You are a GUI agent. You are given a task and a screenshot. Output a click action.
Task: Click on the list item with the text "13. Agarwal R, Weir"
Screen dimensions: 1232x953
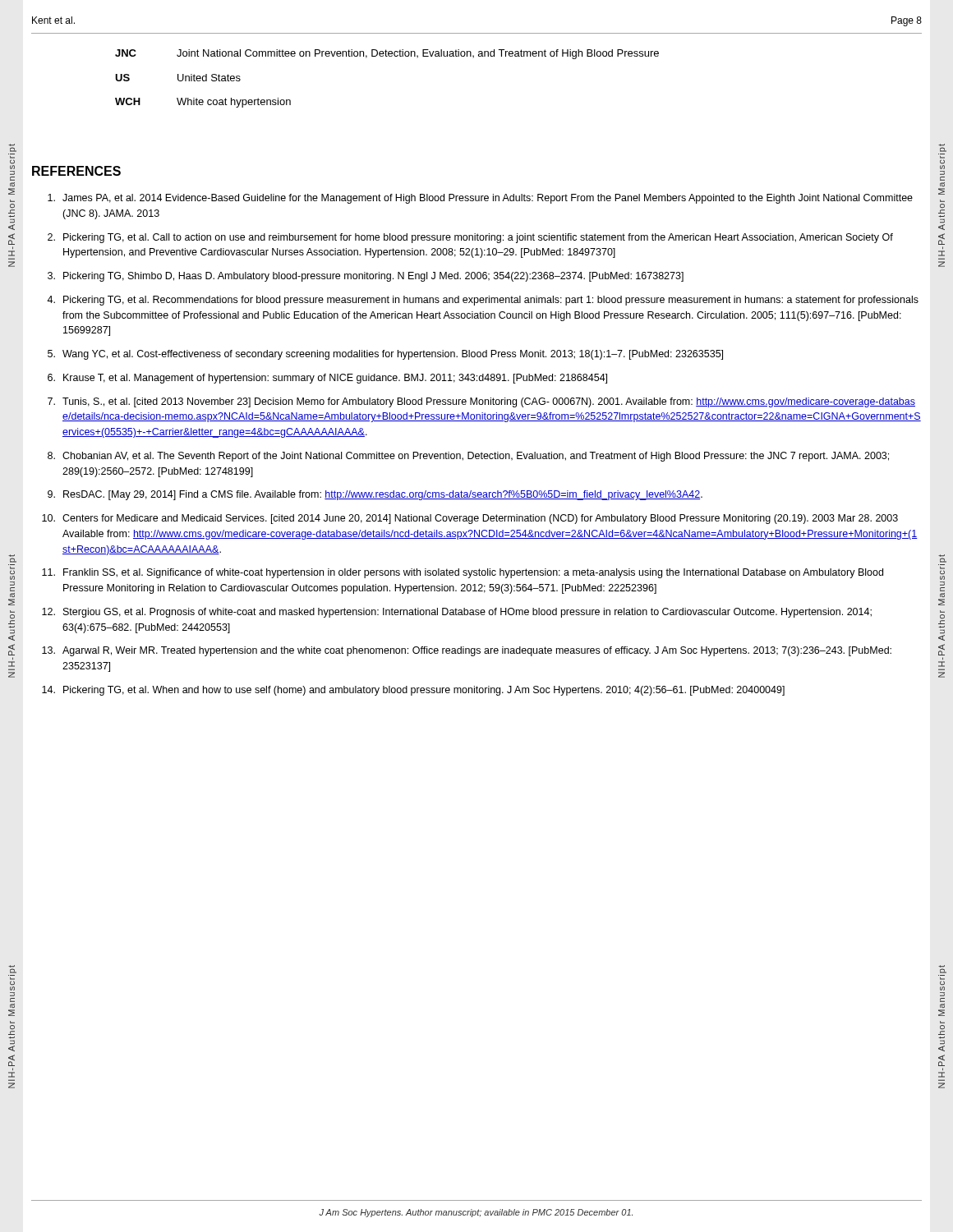click(476, 659)
